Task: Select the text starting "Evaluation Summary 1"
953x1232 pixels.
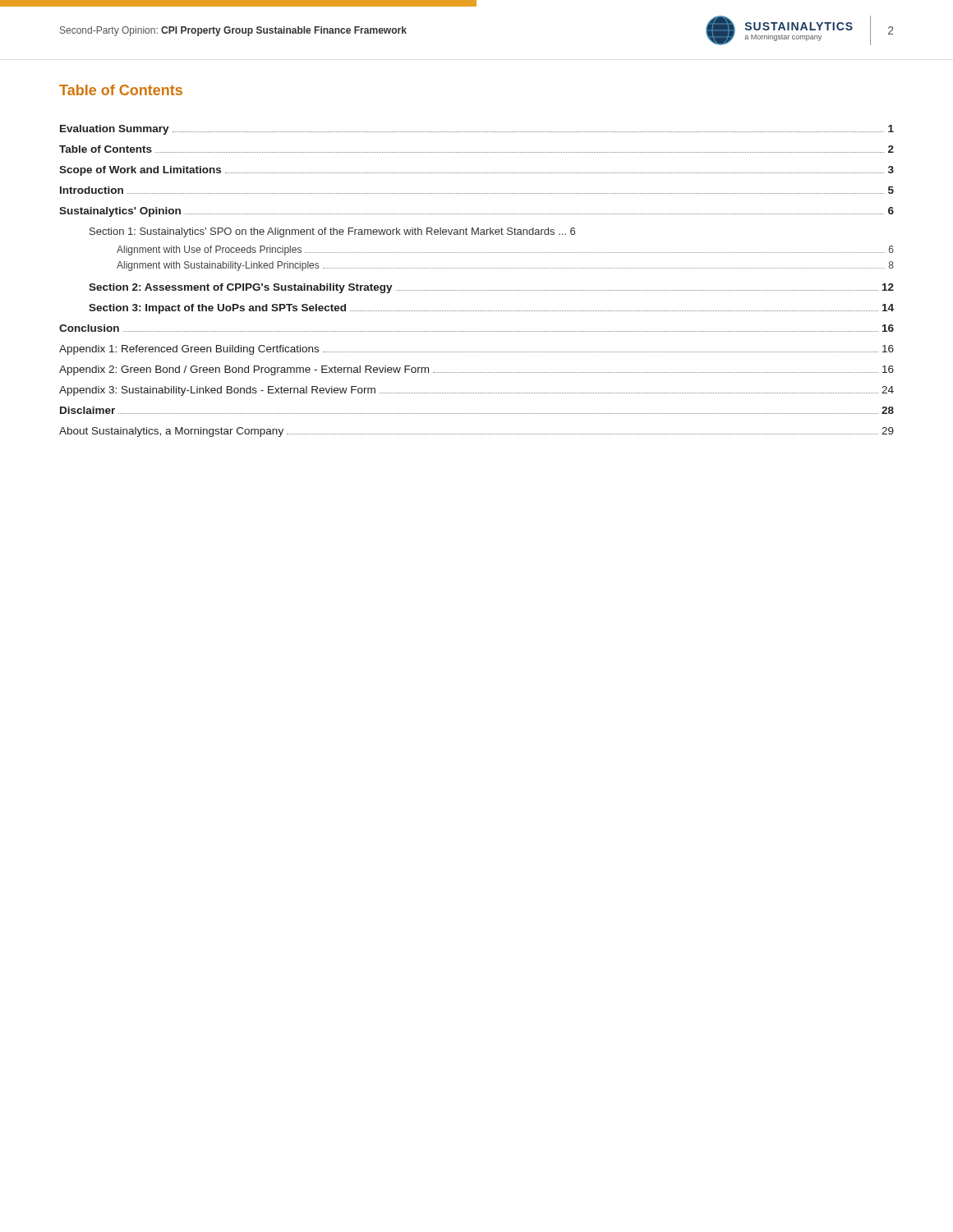Action: point(476,128)
